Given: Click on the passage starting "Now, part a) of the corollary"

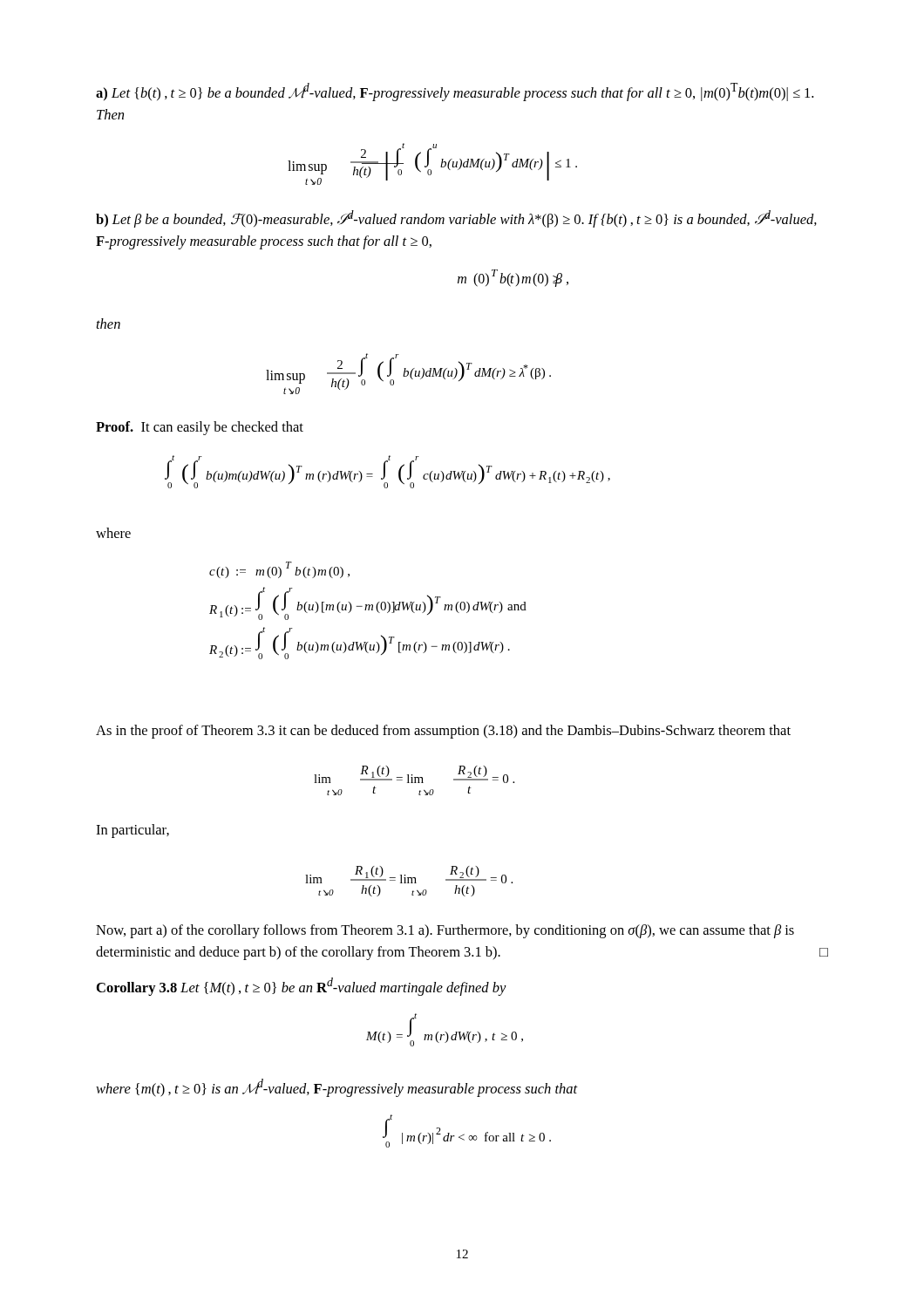Looking at the screenshot, I should (462, 942).
